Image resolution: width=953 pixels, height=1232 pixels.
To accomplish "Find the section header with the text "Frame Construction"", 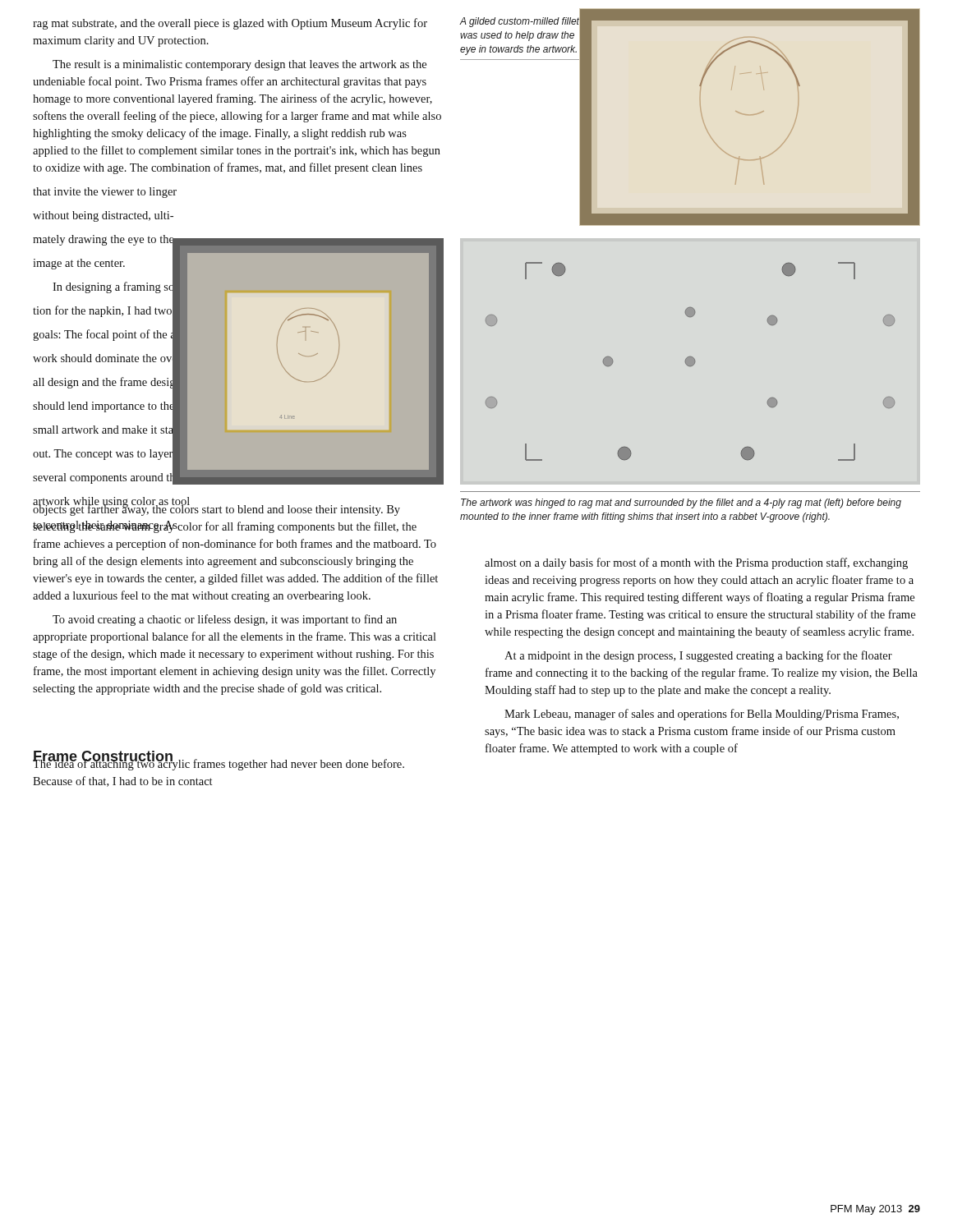I will click(238, 756).
